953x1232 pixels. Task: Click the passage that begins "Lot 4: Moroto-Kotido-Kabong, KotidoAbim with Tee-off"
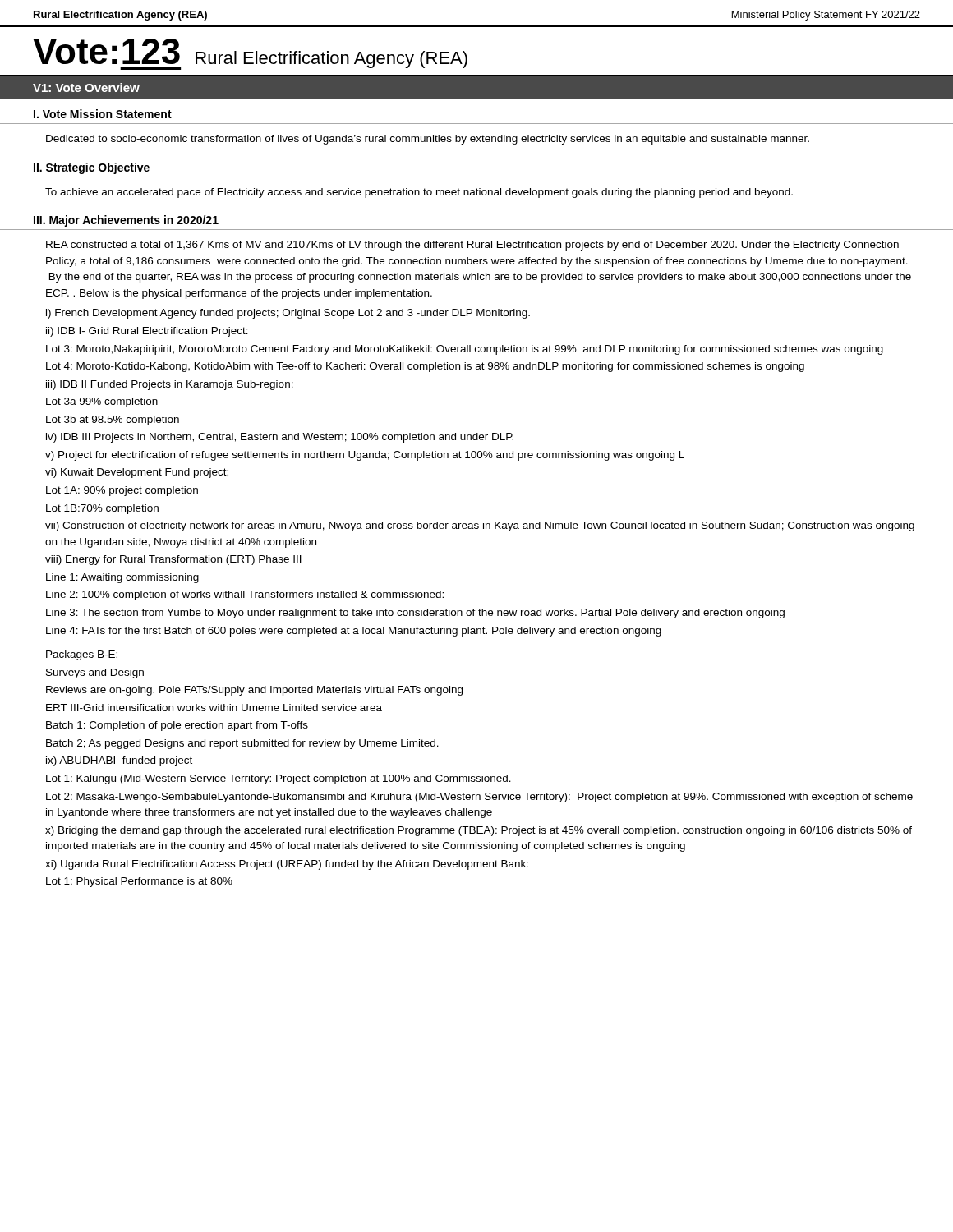click(425, 366)
